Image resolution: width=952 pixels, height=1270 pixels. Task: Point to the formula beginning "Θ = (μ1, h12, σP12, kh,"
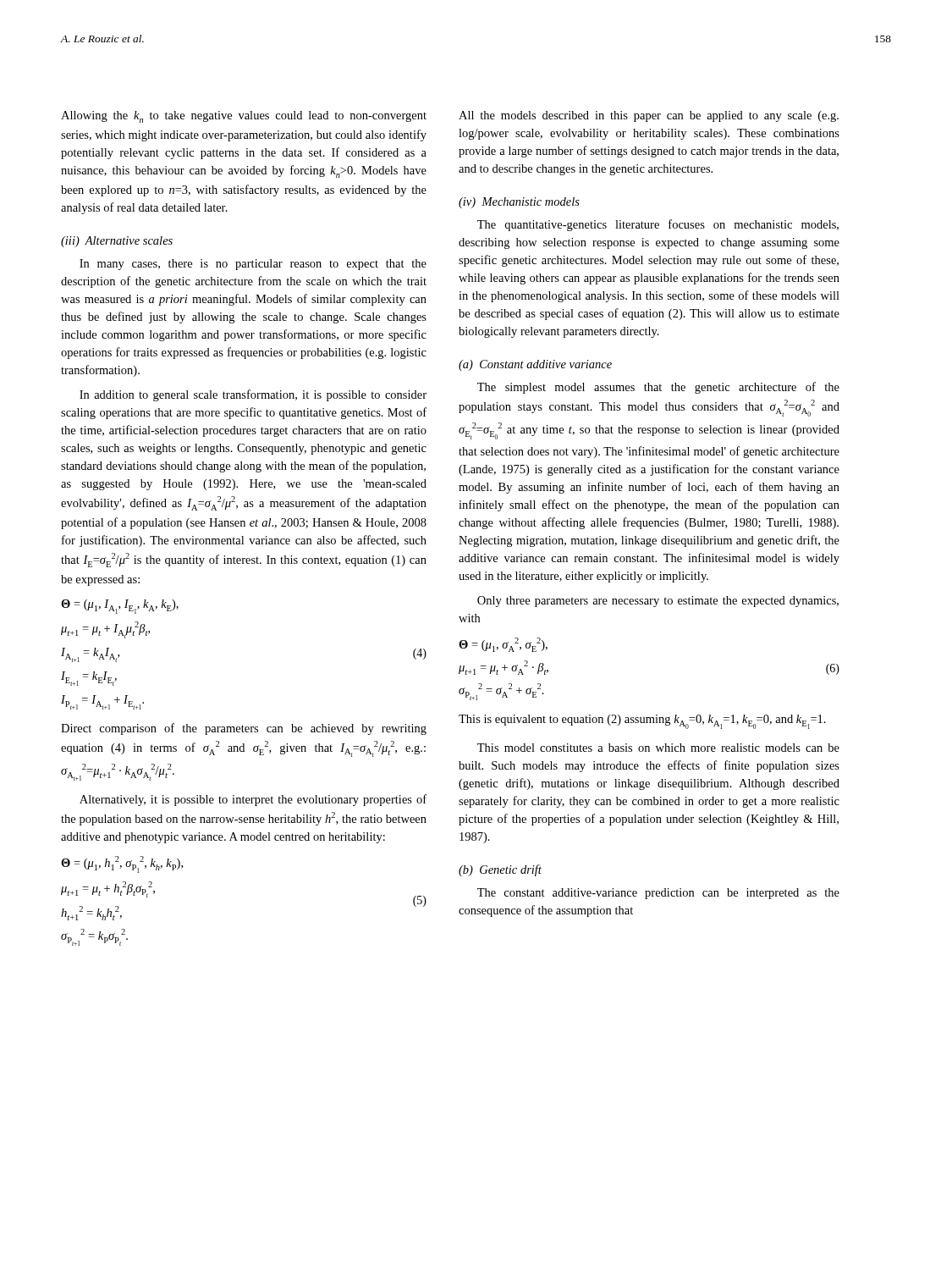(x=122, y=864)
